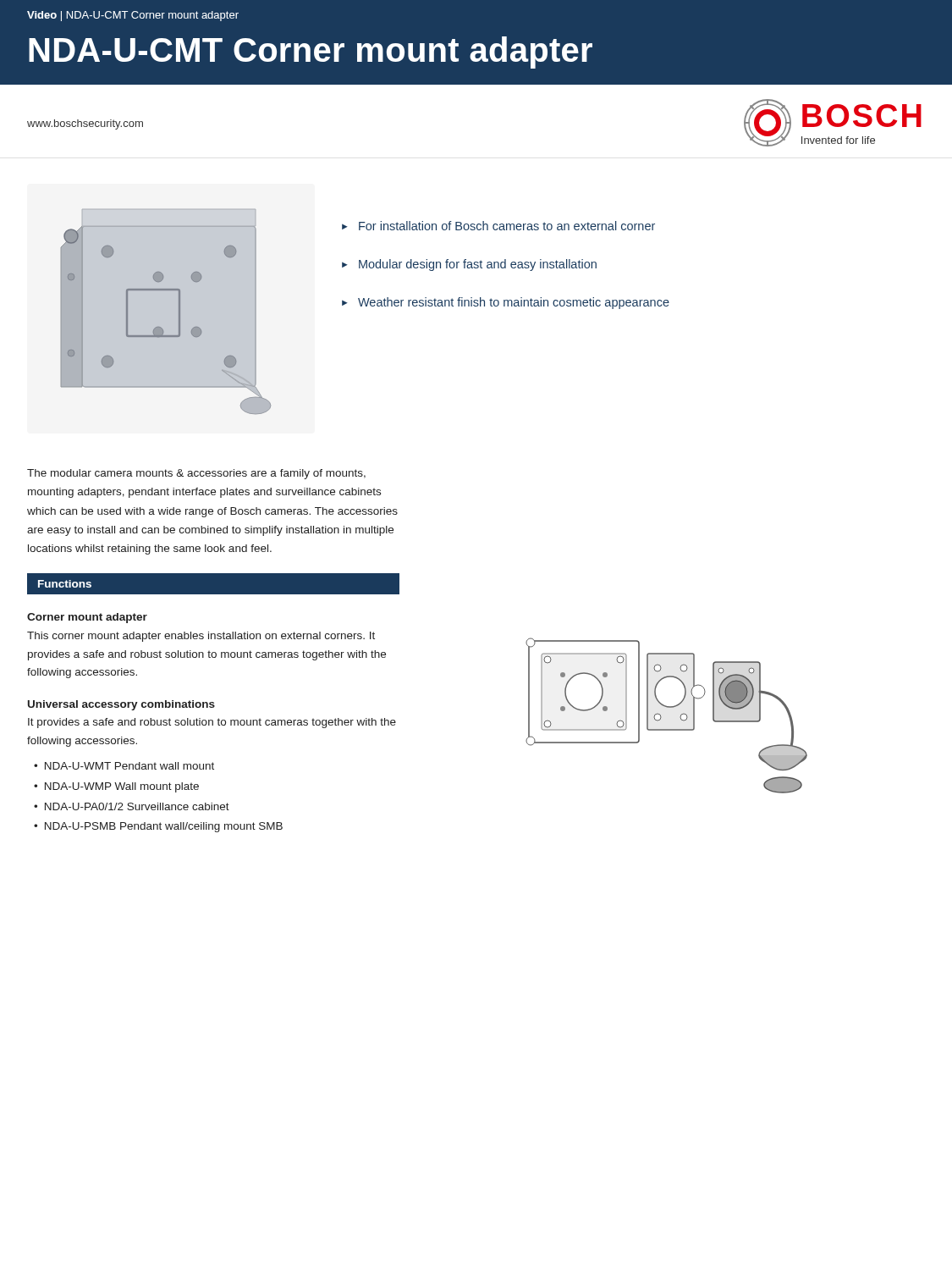Find the text starting "•NDA-U-PA0/1/2 Surveillance cabinet"
The width and height of the screenshot is (952, 1270).
coord(131,807)
